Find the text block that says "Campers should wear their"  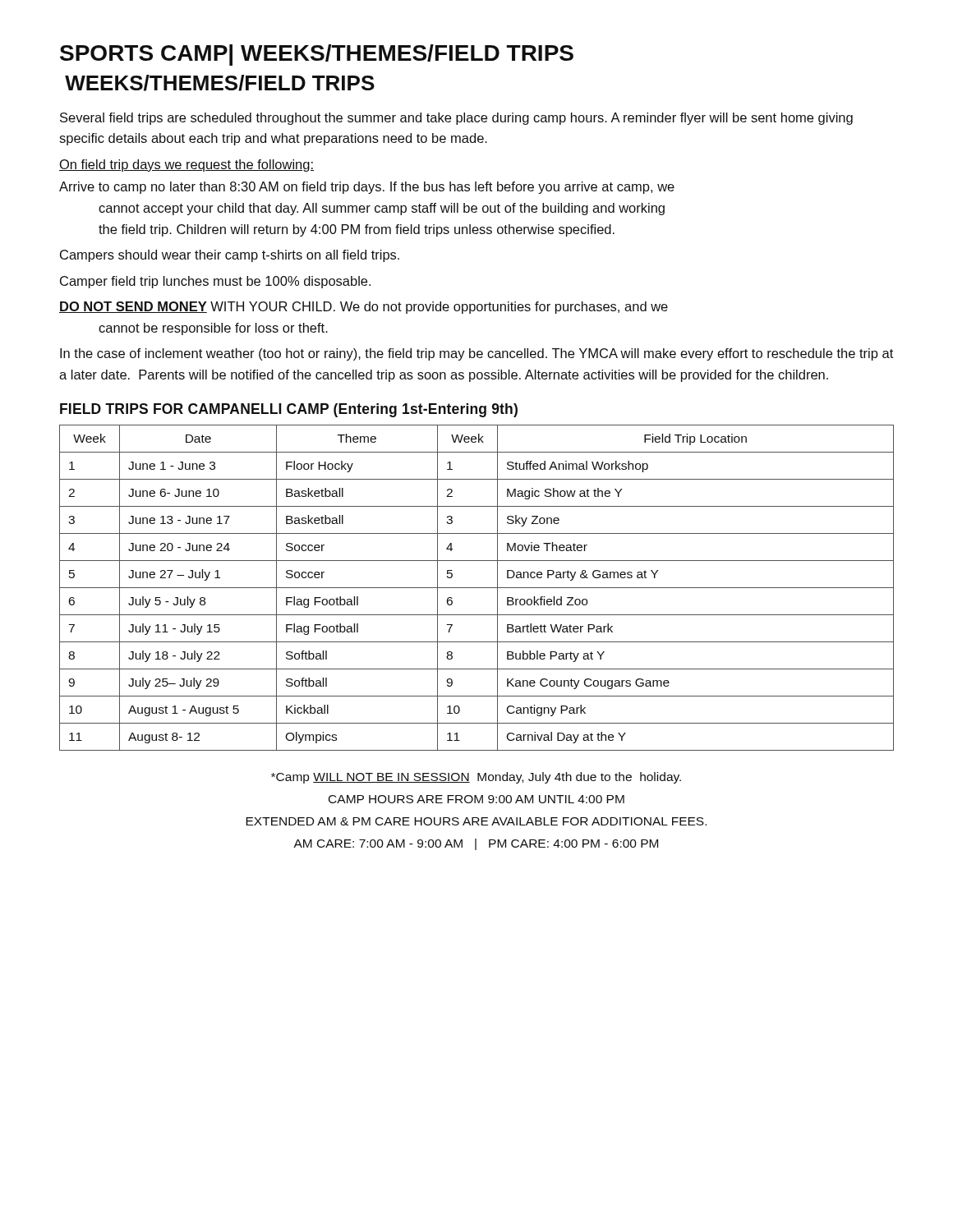coord(230,255)
